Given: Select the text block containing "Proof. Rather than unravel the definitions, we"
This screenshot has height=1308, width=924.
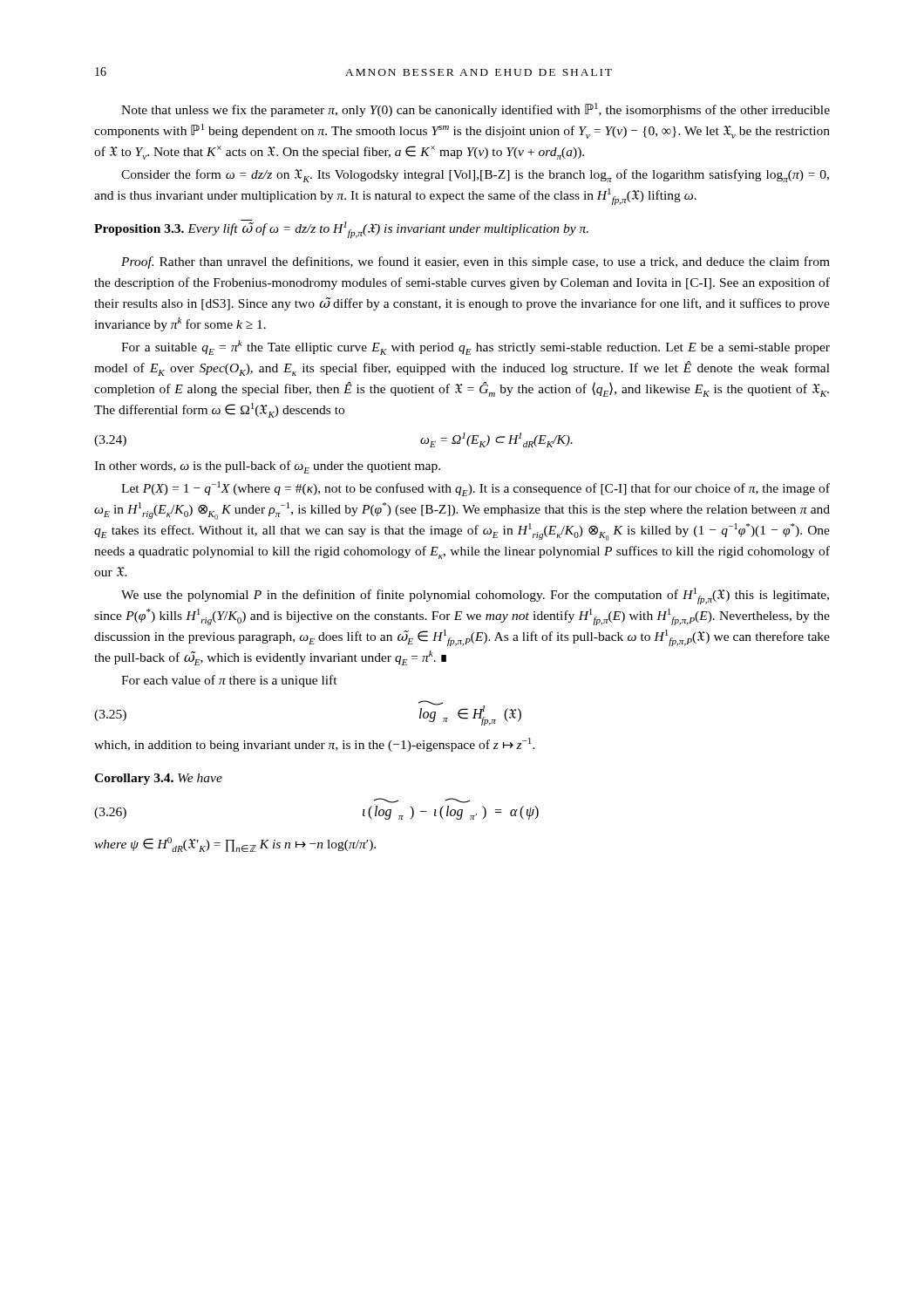Looking at the screenshot, I should tap(462, 293).
